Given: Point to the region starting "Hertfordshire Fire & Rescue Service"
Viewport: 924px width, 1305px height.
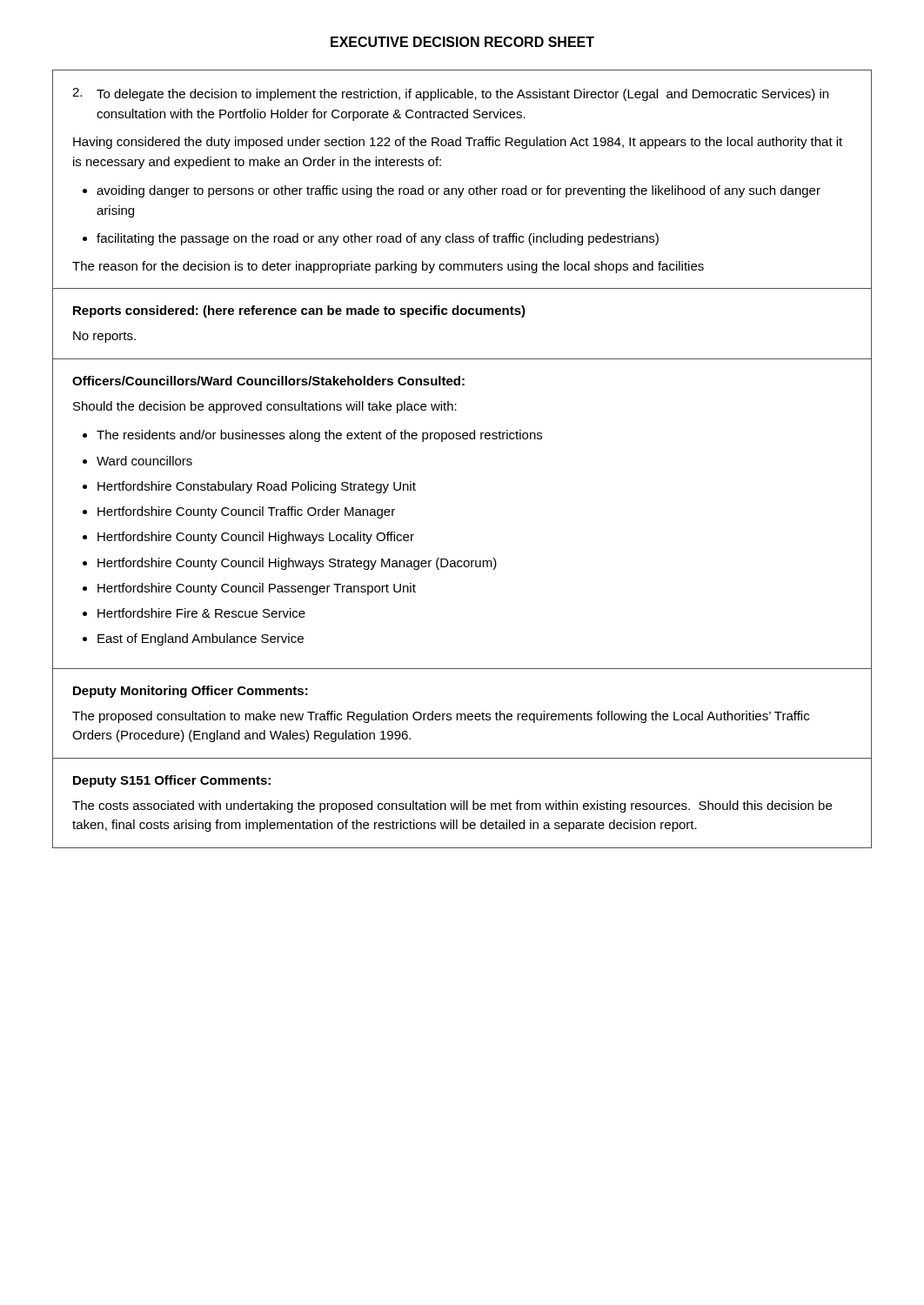Looking at the screenshot, I should click(x=201, y=613).
